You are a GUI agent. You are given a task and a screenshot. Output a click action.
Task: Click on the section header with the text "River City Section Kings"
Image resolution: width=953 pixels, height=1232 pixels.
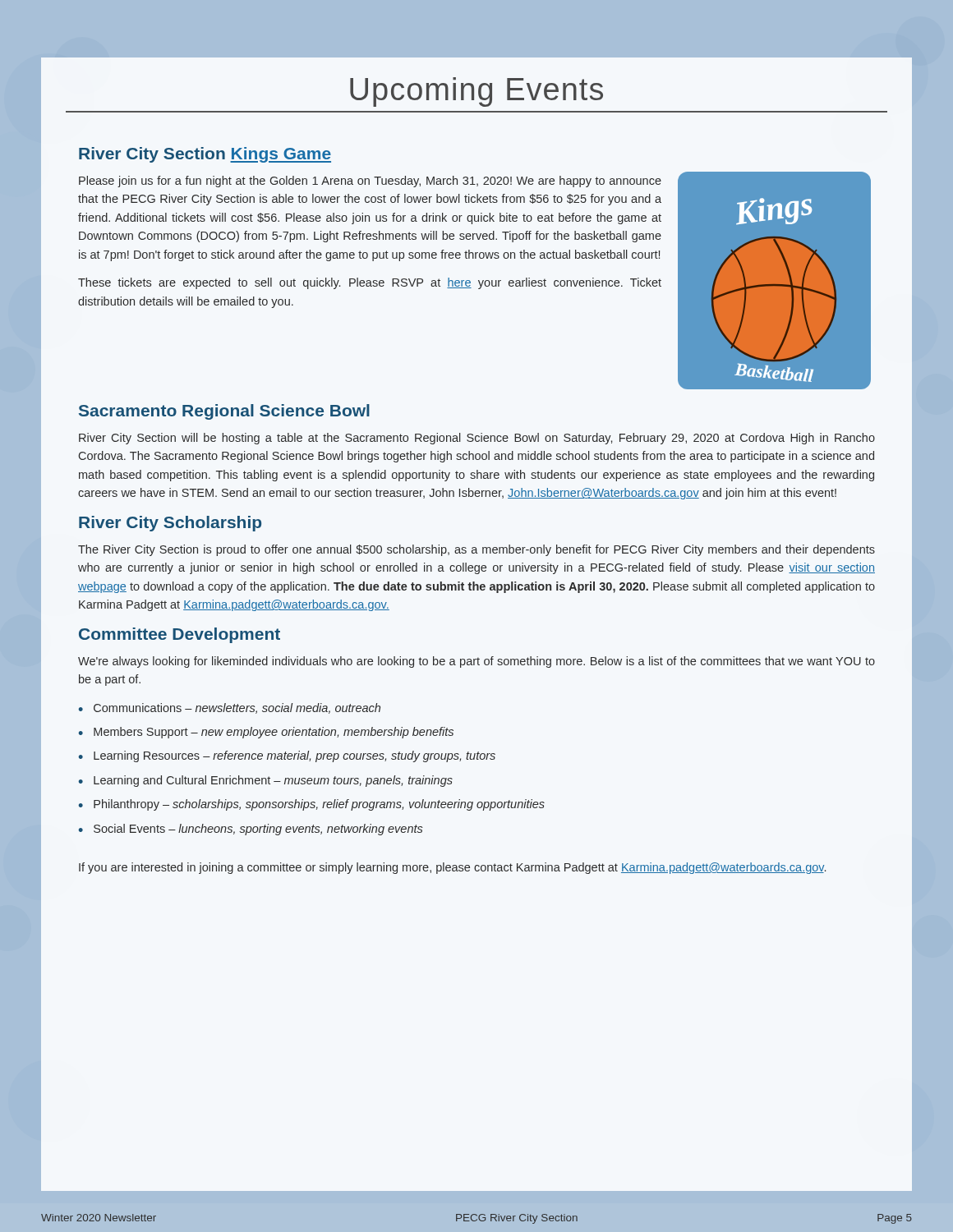pyautogui.click(x=205, y=153)
